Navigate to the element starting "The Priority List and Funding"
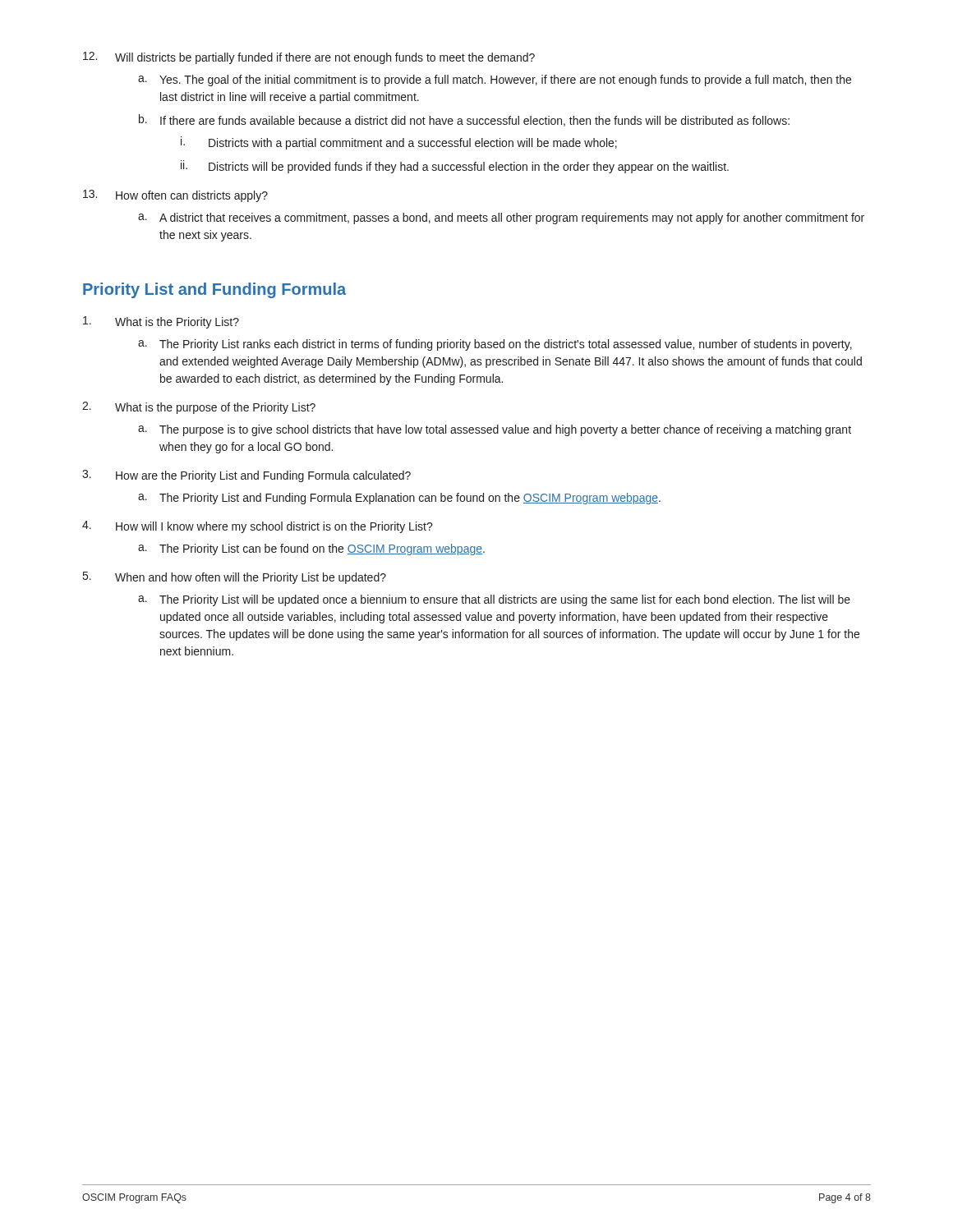This screenshot has width=953, height=1232. tap(410, 498)
